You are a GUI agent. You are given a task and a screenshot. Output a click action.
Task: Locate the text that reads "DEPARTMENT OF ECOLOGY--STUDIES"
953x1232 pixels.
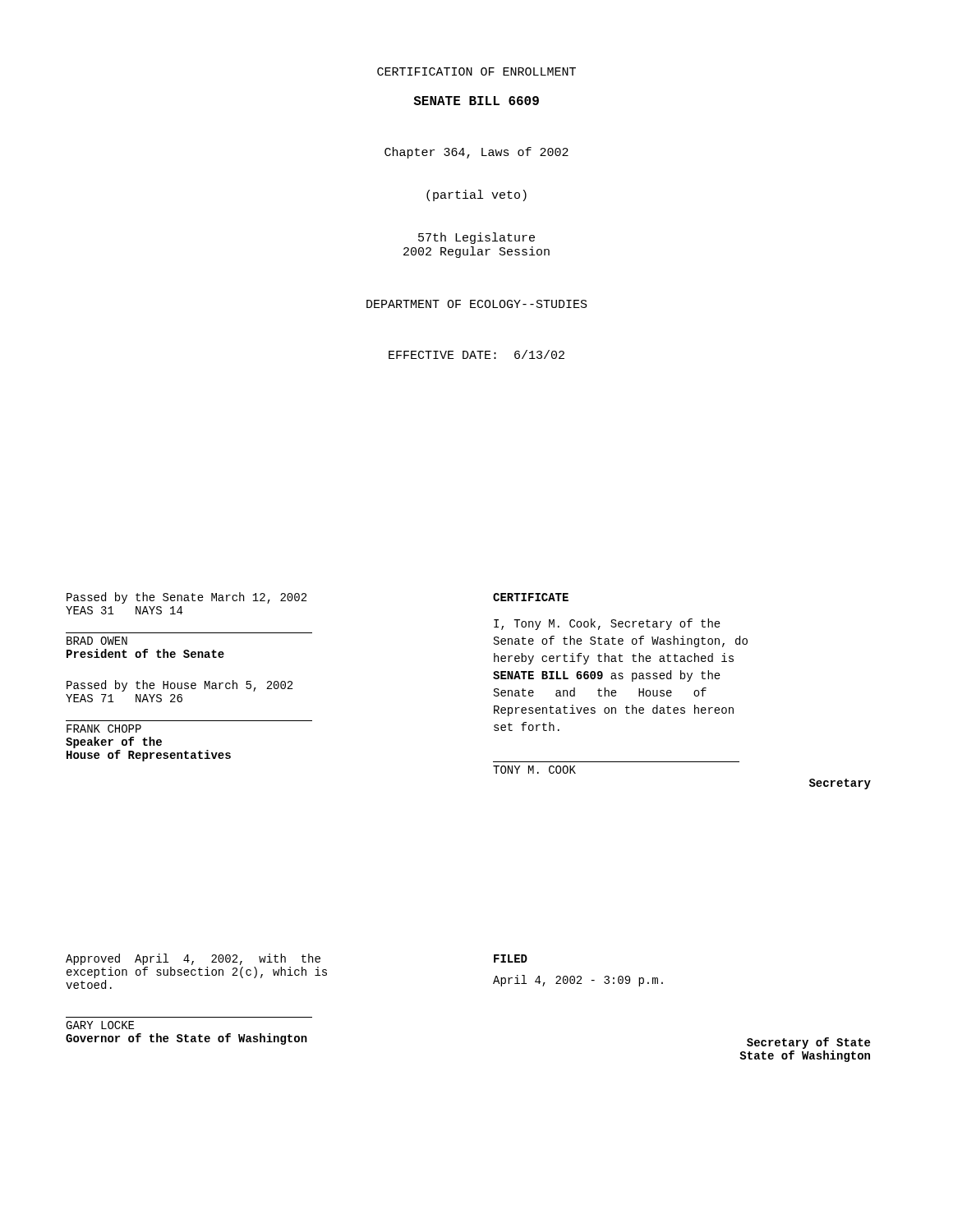[x=476, y=305]
